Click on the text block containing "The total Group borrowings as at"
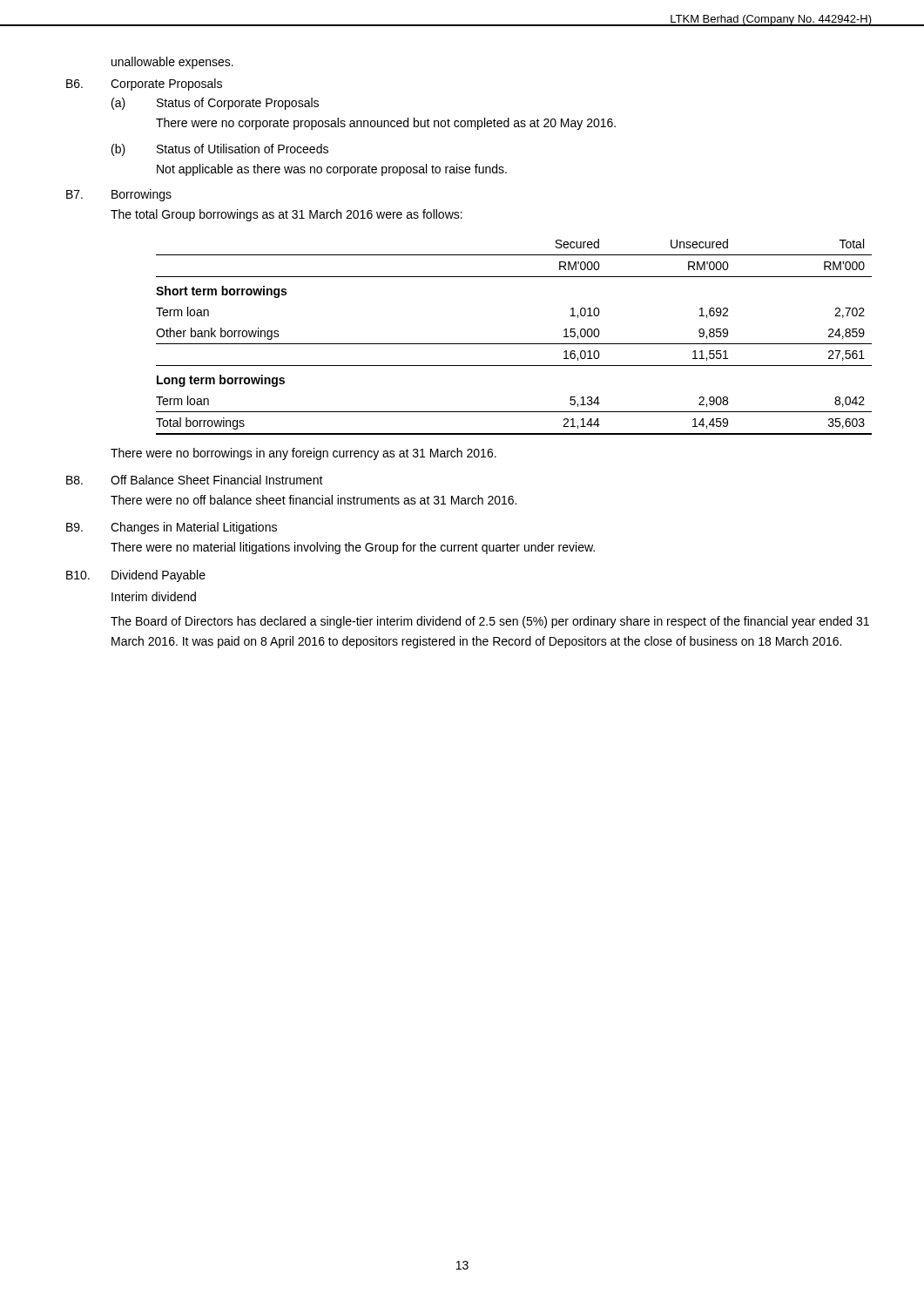 (287, 214)
